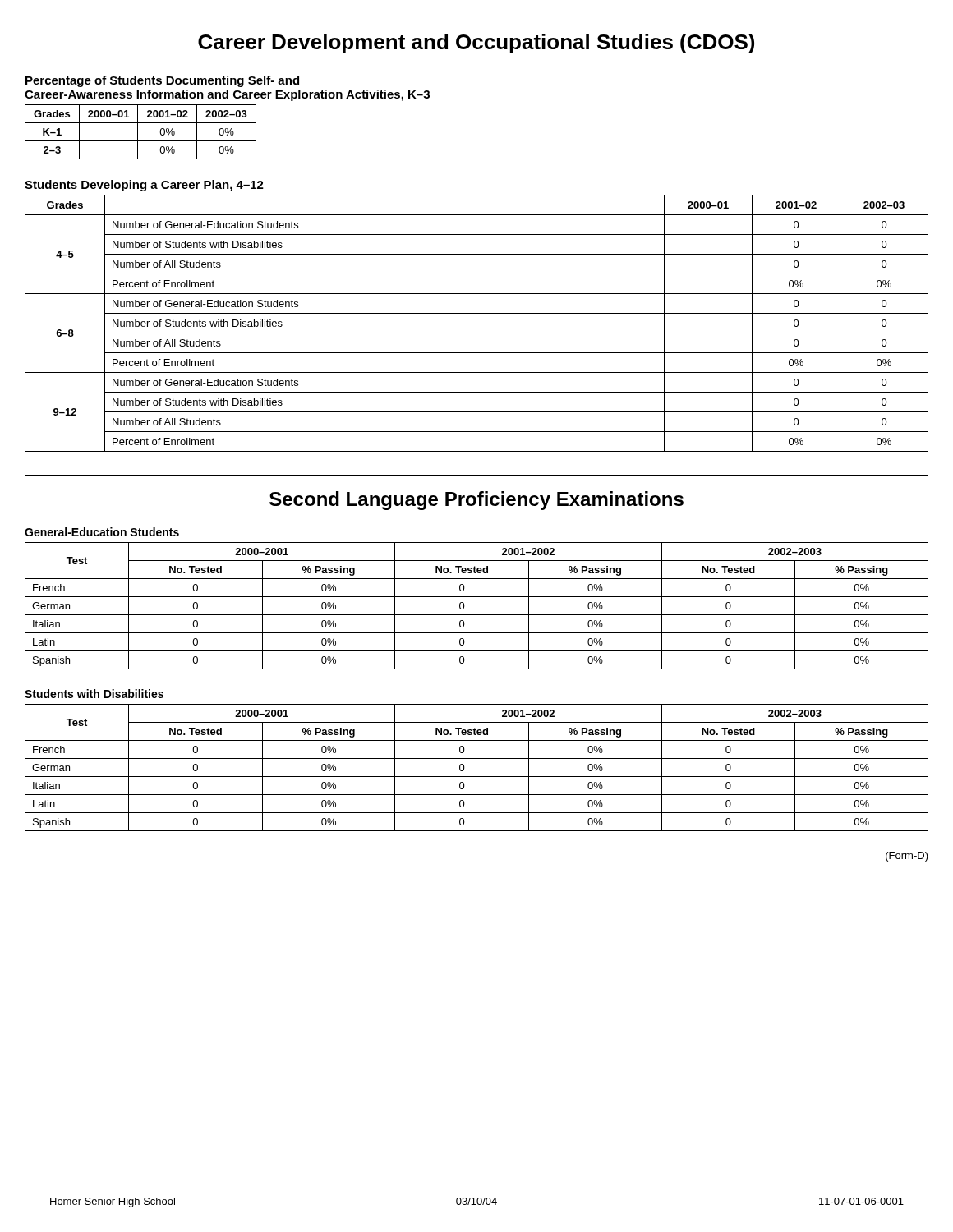
Task: Click on the text block starting "Students with Disabilities"
Action: point(476,694)
